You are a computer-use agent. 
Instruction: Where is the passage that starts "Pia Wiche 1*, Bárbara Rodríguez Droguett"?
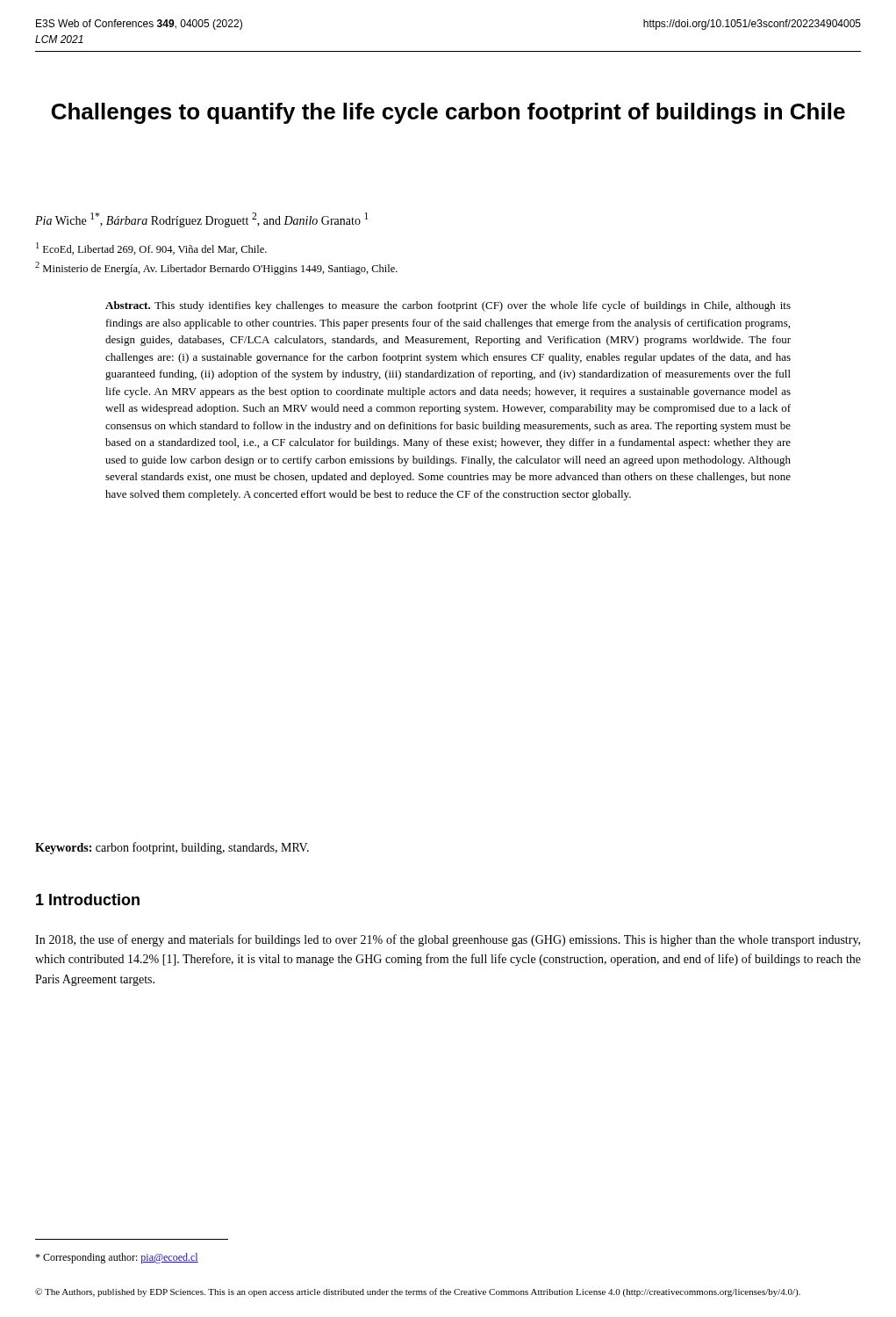point(202,219)
